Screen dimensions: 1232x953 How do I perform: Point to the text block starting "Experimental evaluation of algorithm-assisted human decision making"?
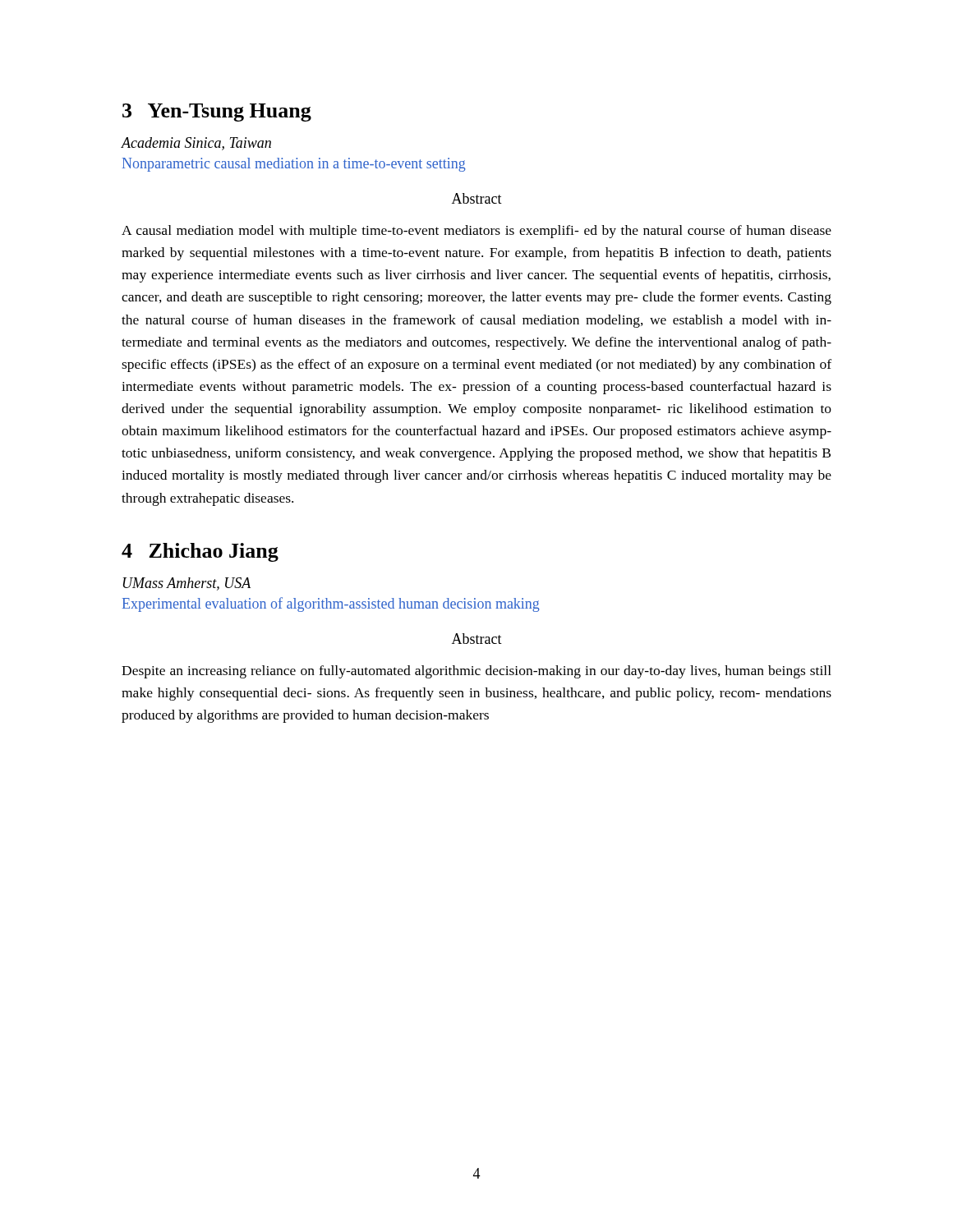click(476, 604)
